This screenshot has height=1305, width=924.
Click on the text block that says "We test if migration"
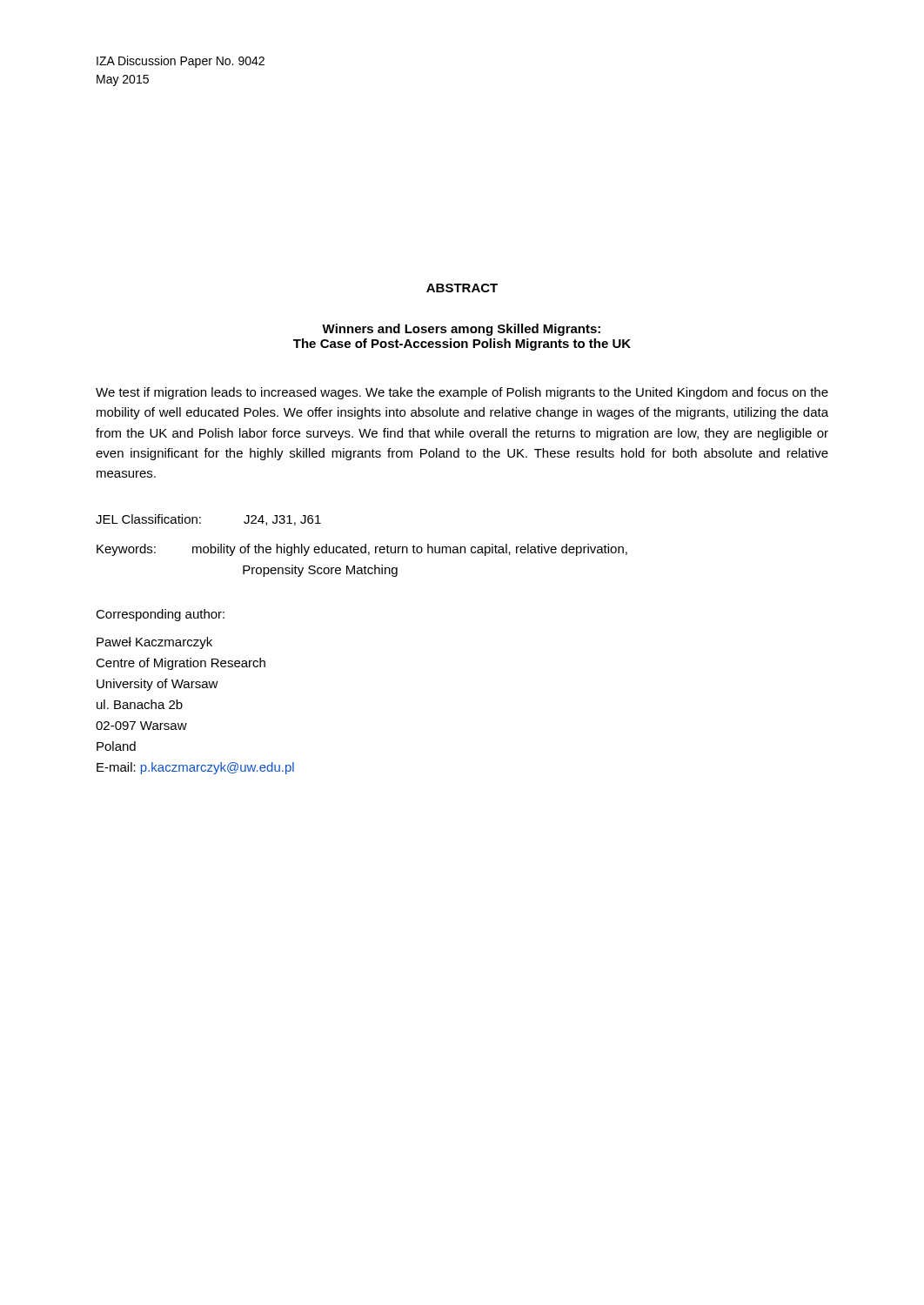(x=462, y=432)
